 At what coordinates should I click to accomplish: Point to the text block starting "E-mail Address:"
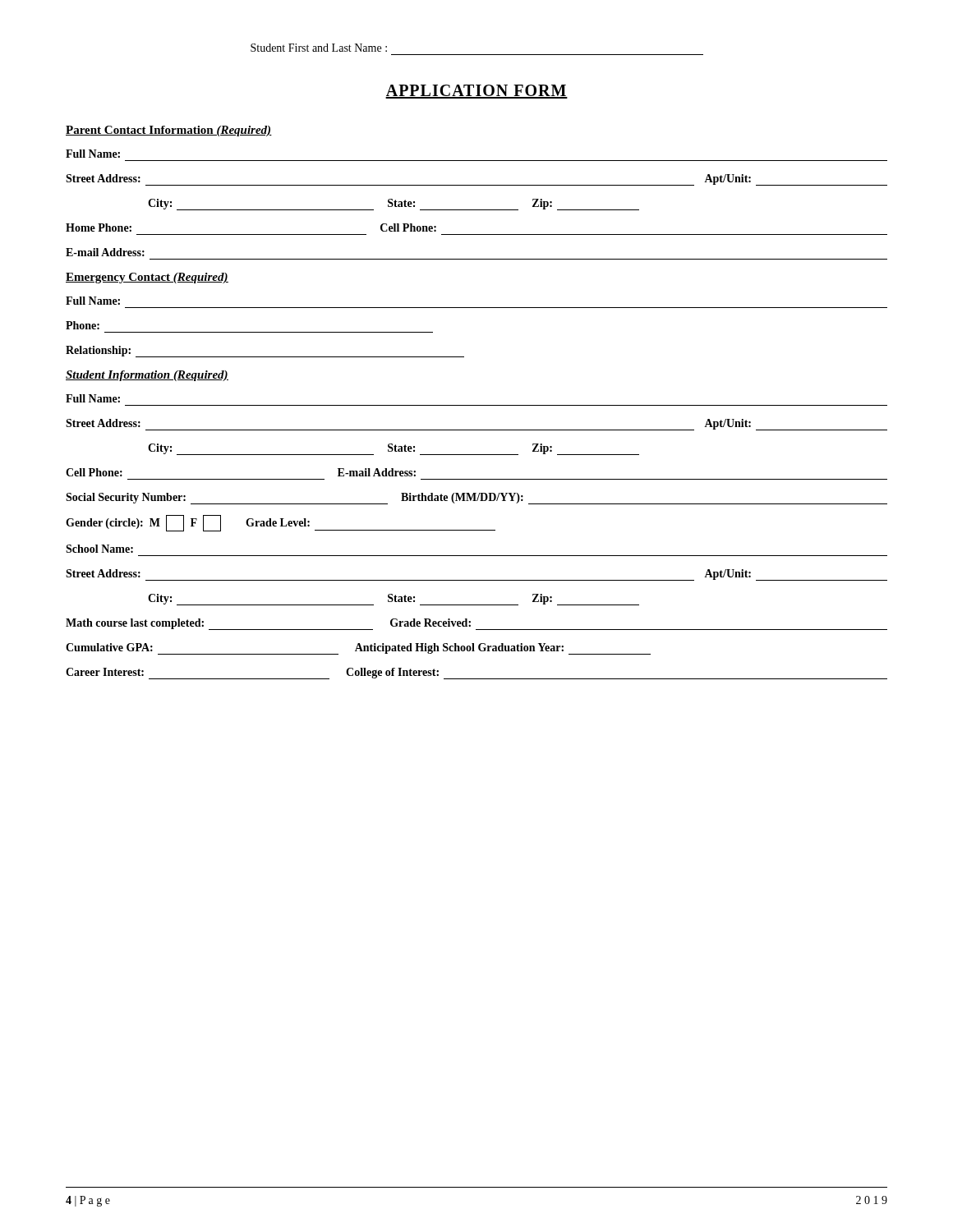(476, 253)
